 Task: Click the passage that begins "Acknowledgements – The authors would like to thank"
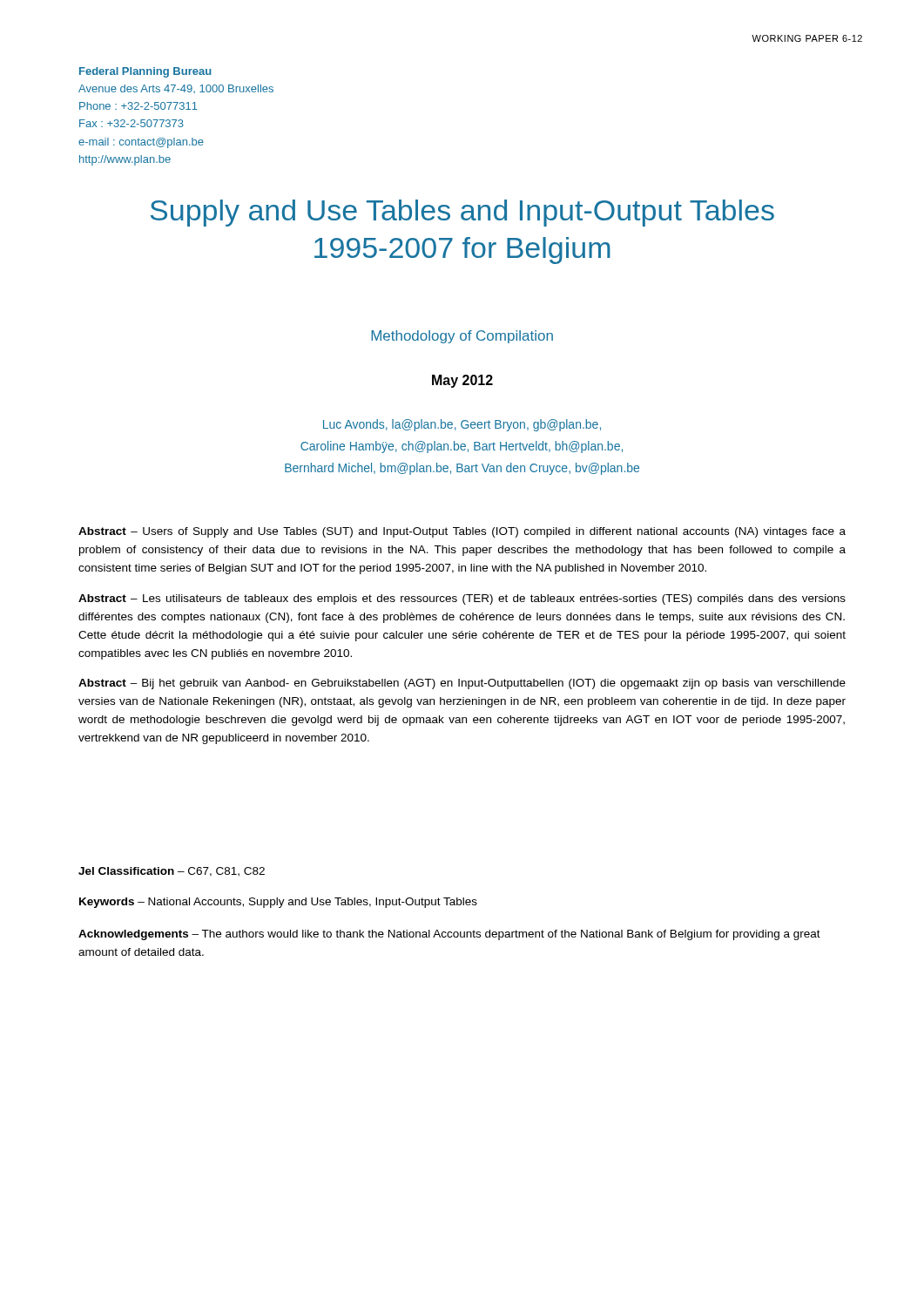(462, 944)
